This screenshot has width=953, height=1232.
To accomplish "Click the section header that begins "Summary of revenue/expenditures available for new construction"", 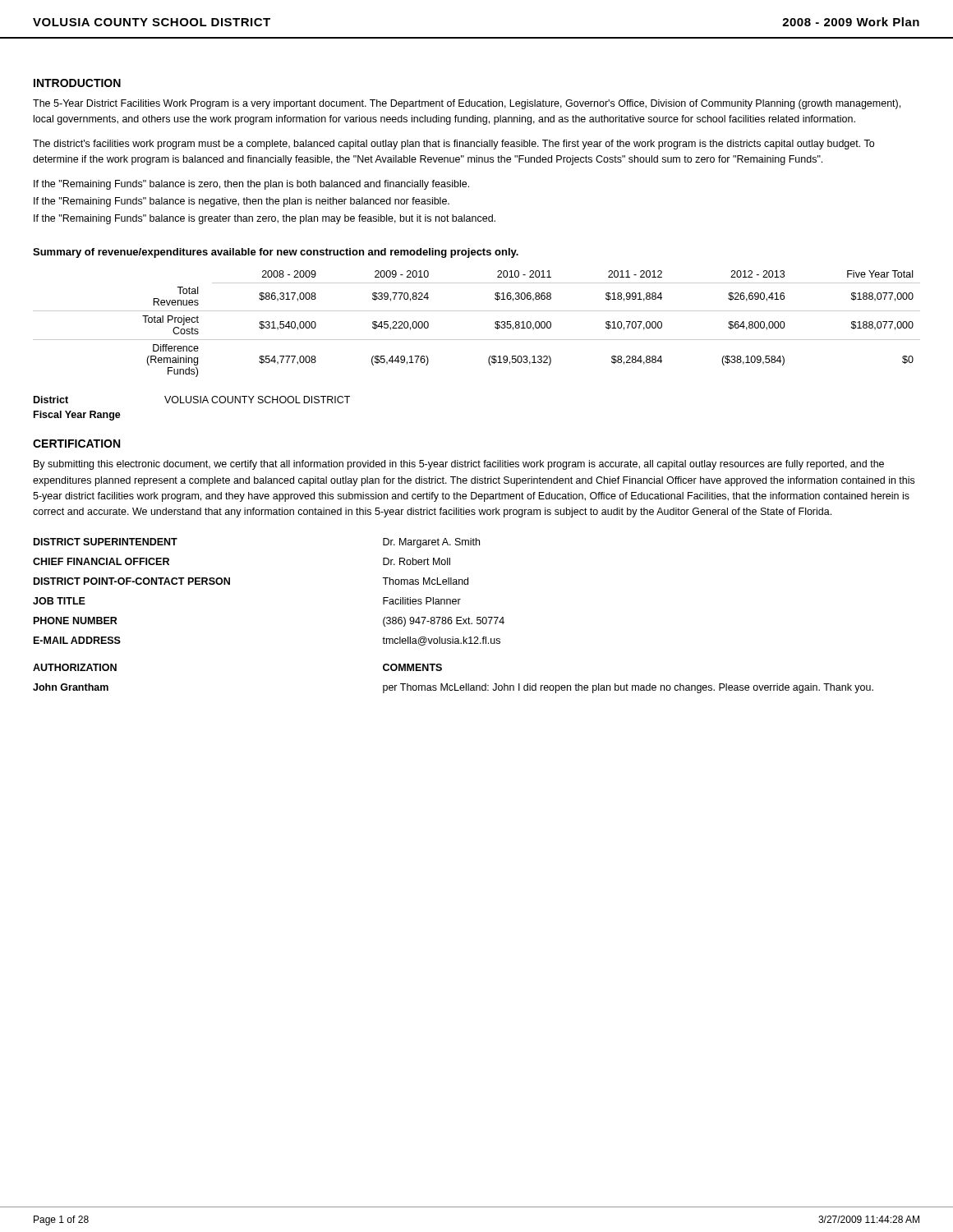I will pos(276,251).
